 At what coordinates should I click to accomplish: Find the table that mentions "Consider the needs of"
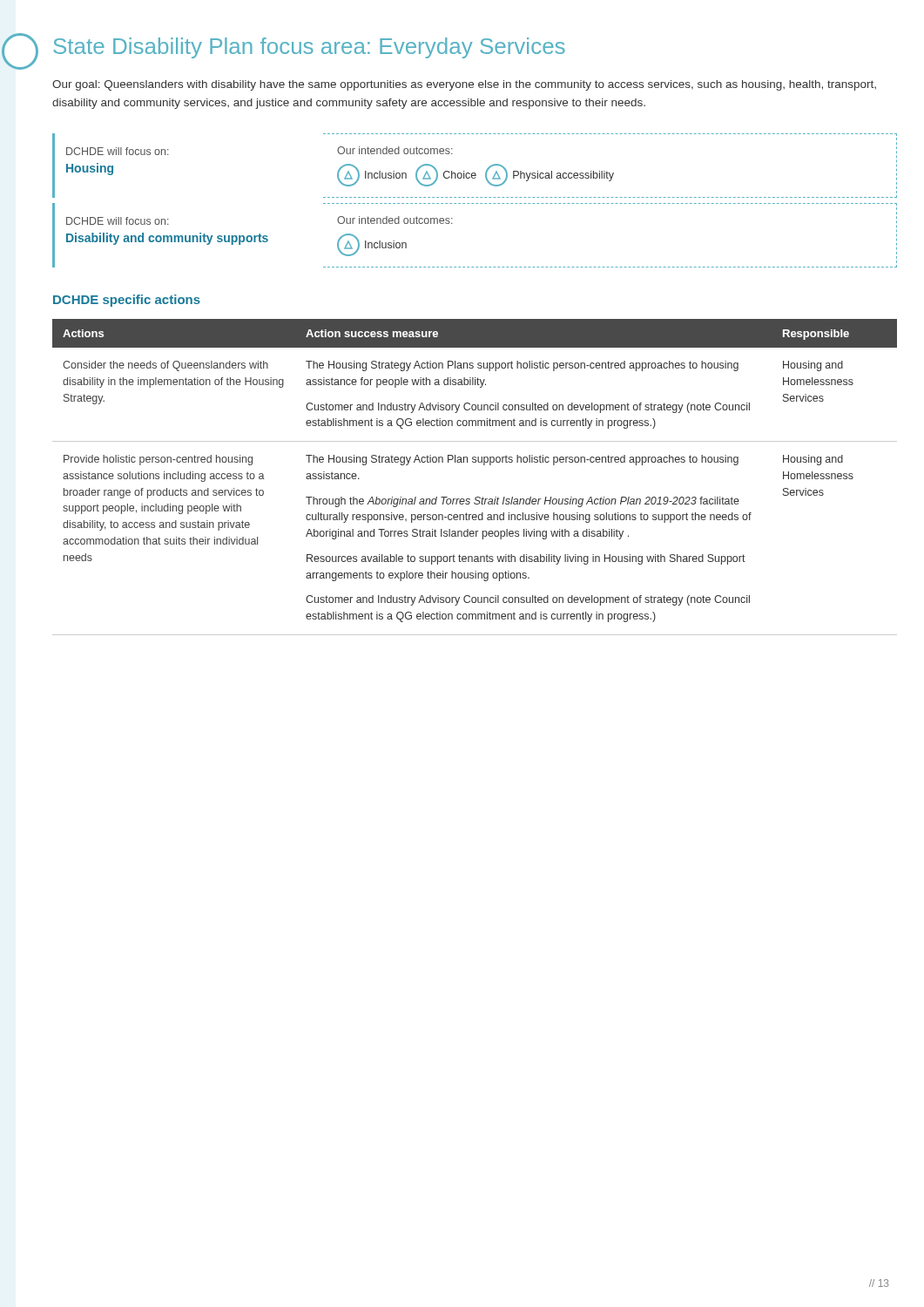coord(475,477)
